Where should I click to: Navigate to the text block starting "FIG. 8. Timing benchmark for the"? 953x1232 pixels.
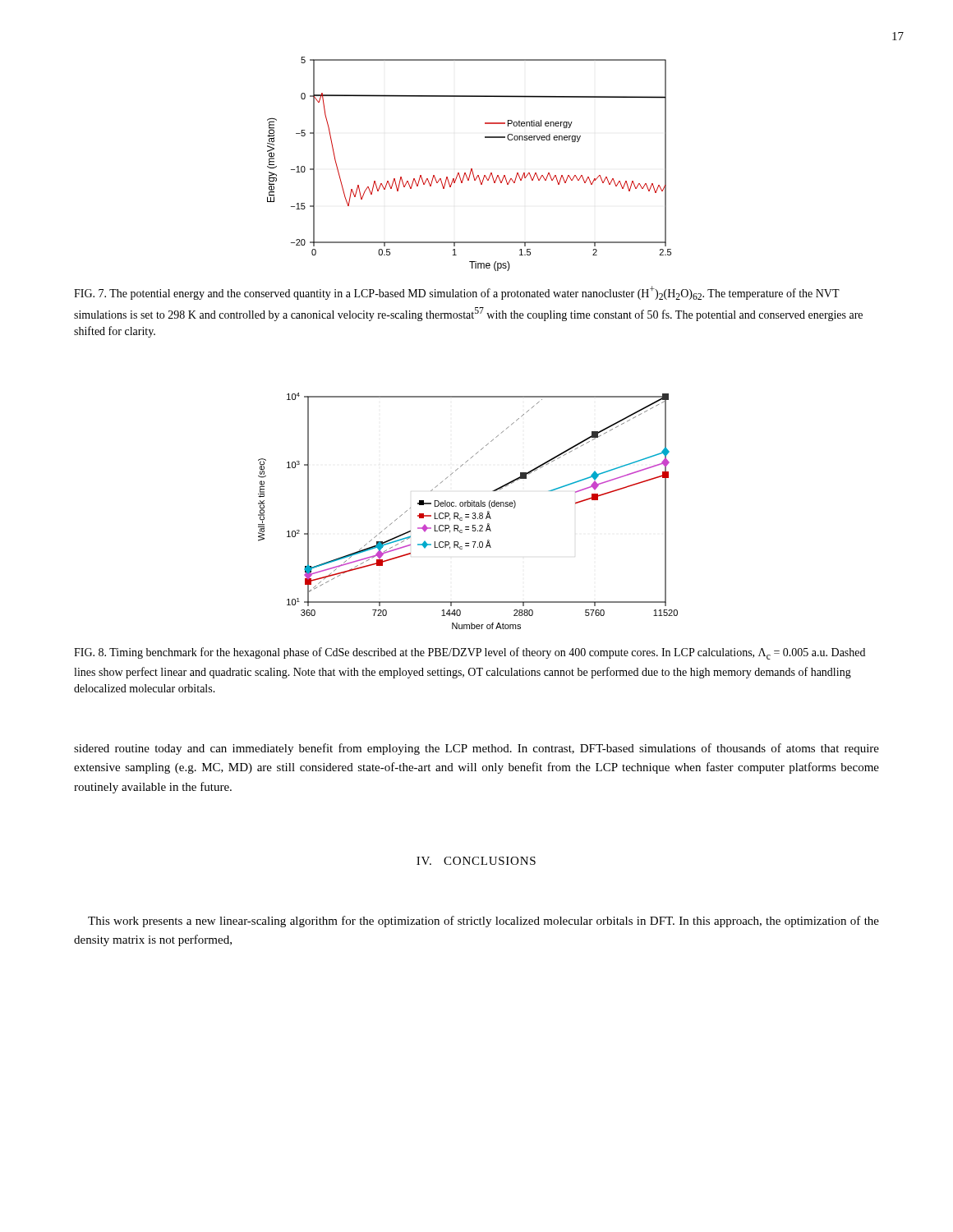click(x=470, y=671)
